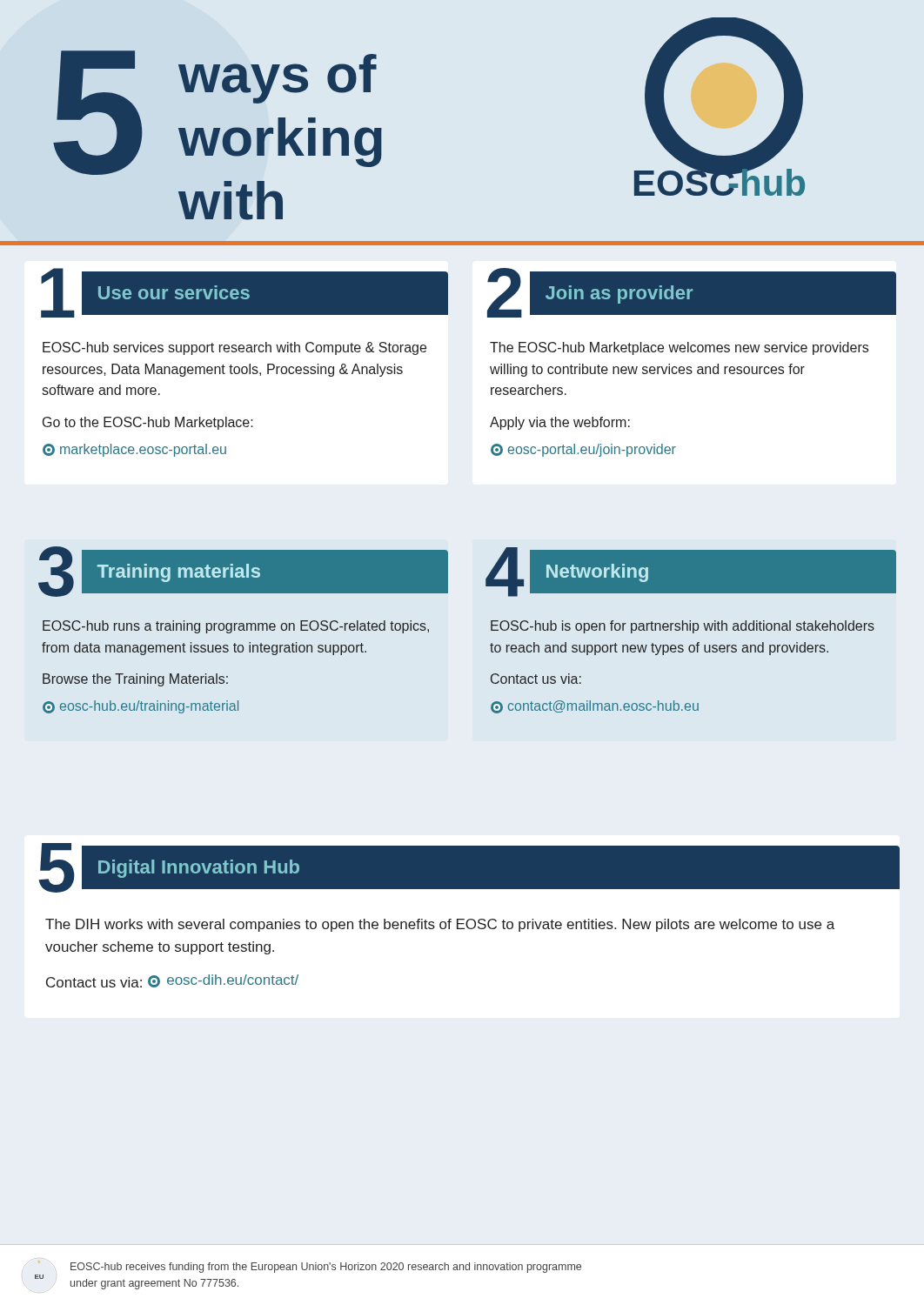Screen dimensions: 1305x924
Task: Locate the block of text that opens with "The EOSC-hub Marketplace"
Action: 679,348
